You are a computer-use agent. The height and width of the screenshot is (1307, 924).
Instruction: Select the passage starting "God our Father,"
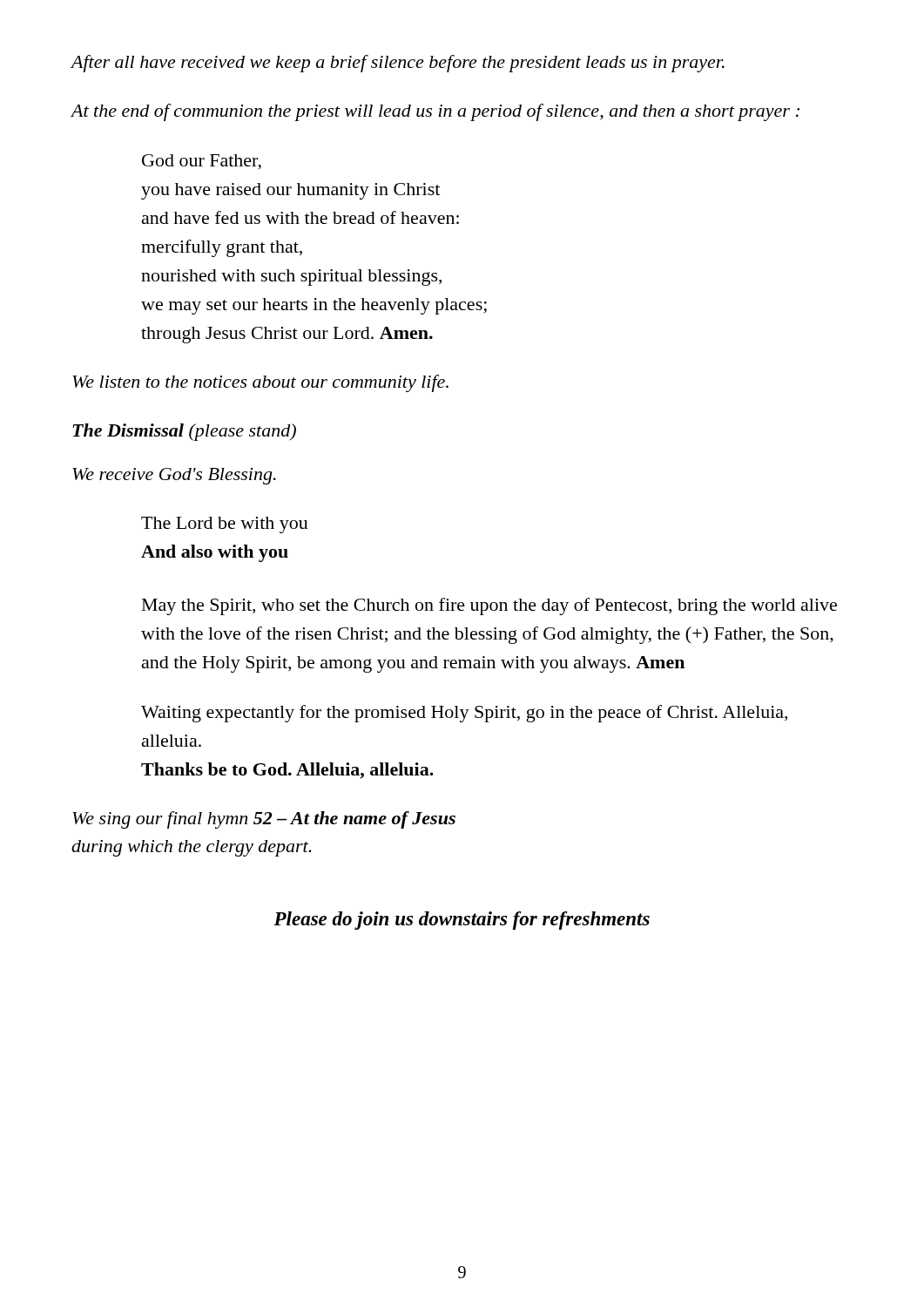coord(202,162)
